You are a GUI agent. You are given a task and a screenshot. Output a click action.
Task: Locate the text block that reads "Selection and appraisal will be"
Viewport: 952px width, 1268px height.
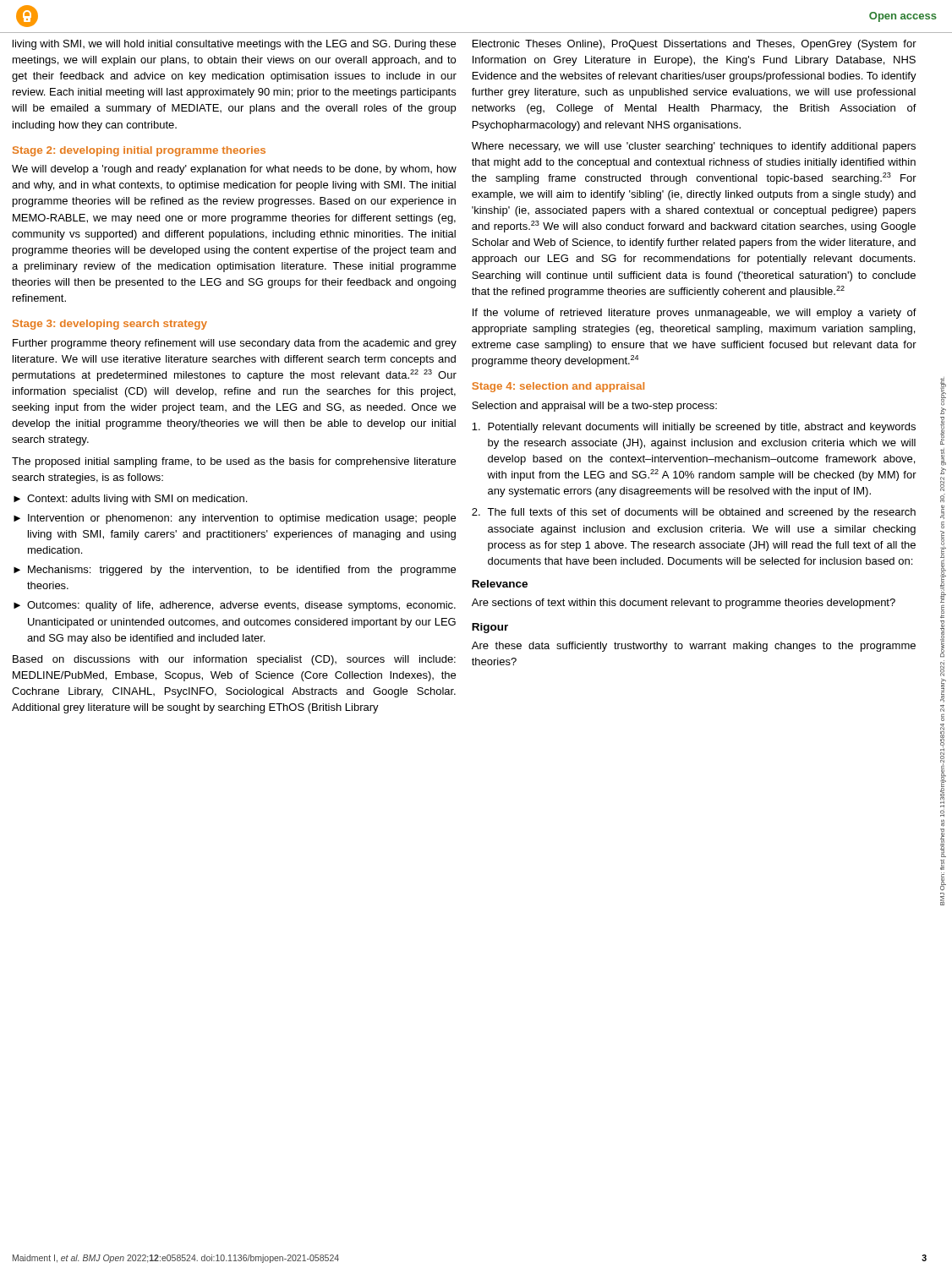(595, 405)
